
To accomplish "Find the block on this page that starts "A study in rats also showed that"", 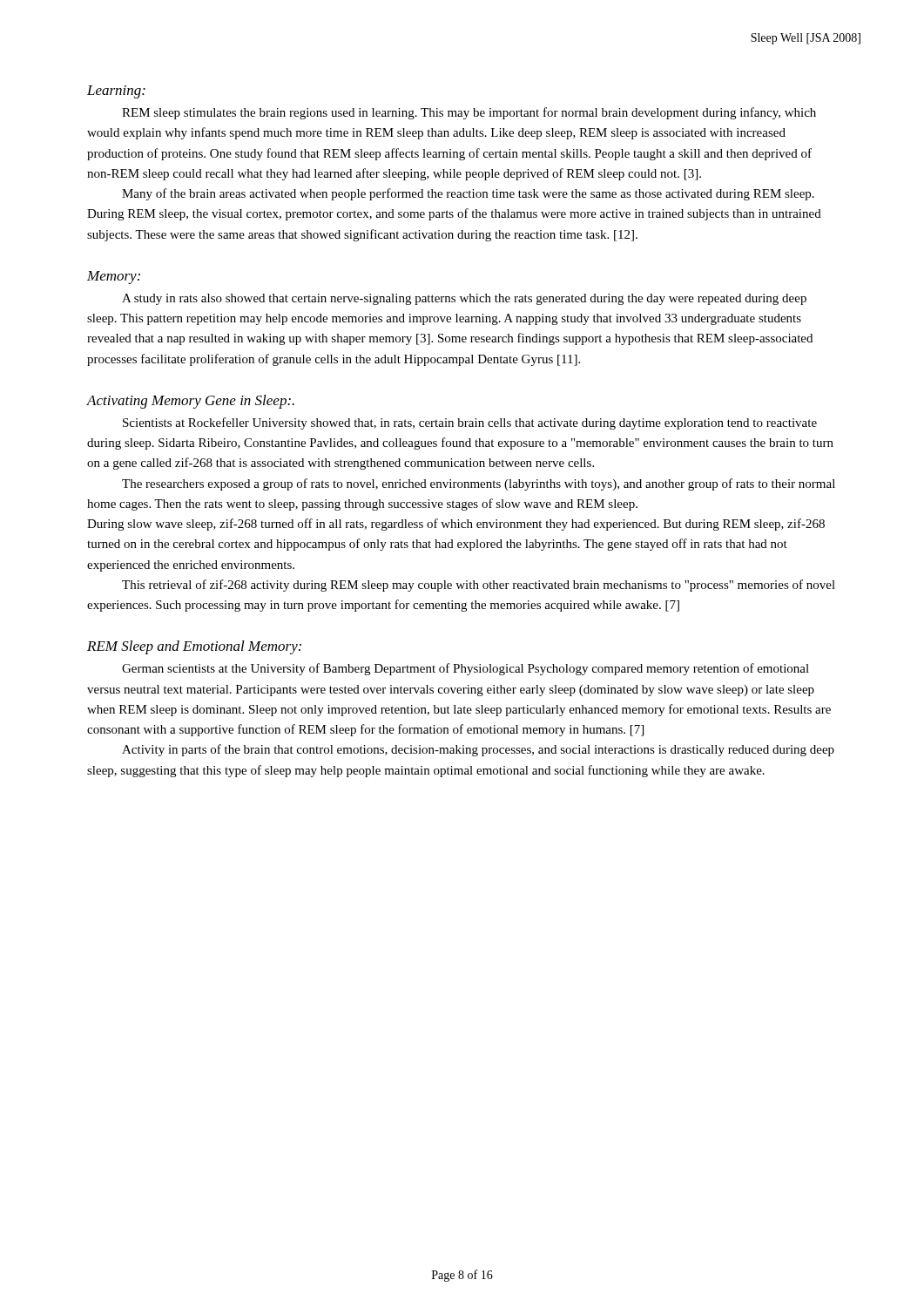I will tap(462, 329).
